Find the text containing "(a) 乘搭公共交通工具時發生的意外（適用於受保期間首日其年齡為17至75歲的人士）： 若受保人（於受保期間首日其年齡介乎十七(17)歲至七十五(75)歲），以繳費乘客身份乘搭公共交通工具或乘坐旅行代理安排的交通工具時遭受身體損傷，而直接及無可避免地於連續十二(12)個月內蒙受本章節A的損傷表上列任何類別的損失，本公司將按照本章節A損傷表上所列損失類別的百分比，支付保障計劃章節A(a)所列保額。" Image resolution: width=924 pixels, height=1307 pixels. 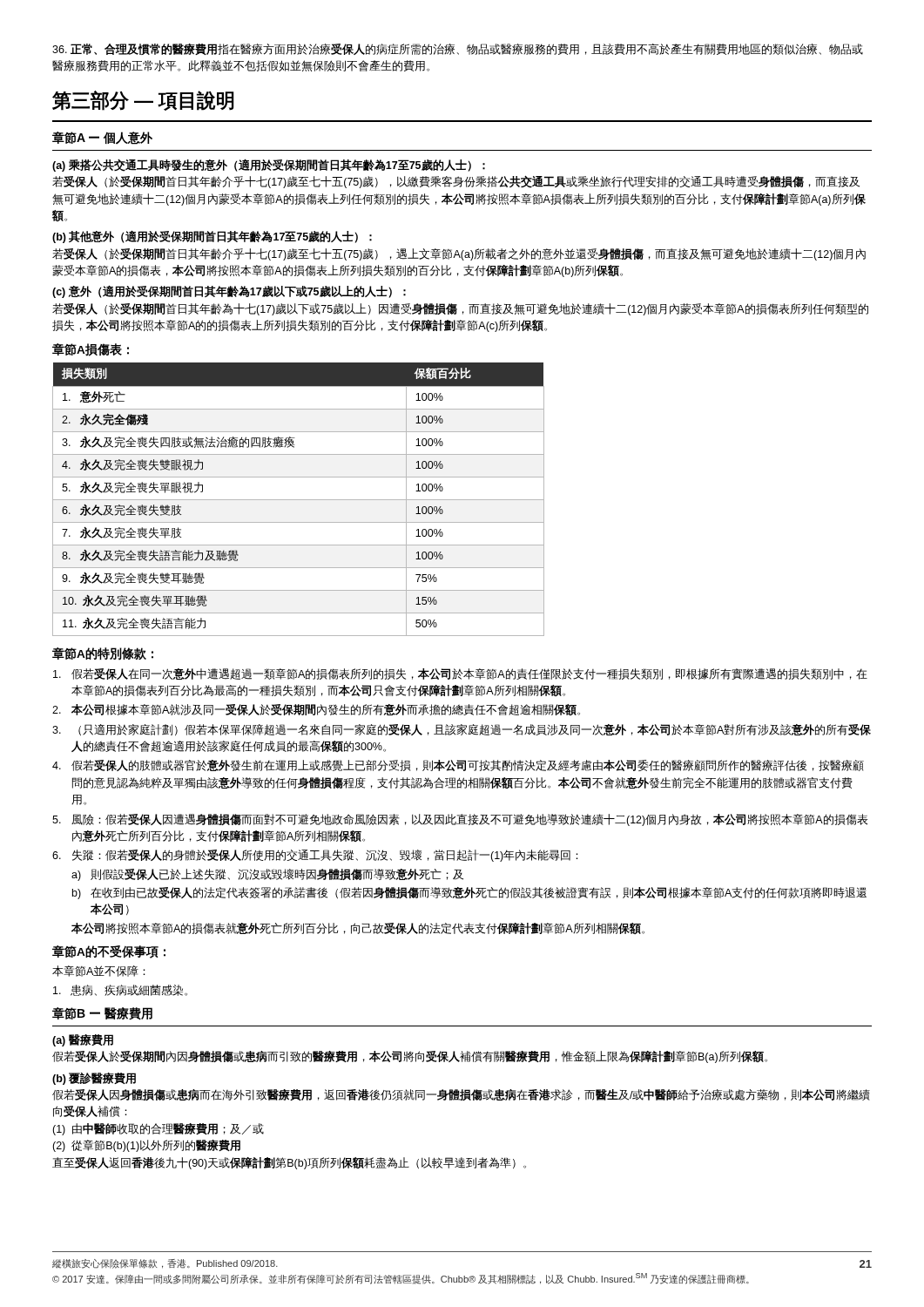click(x=459, y=191)
